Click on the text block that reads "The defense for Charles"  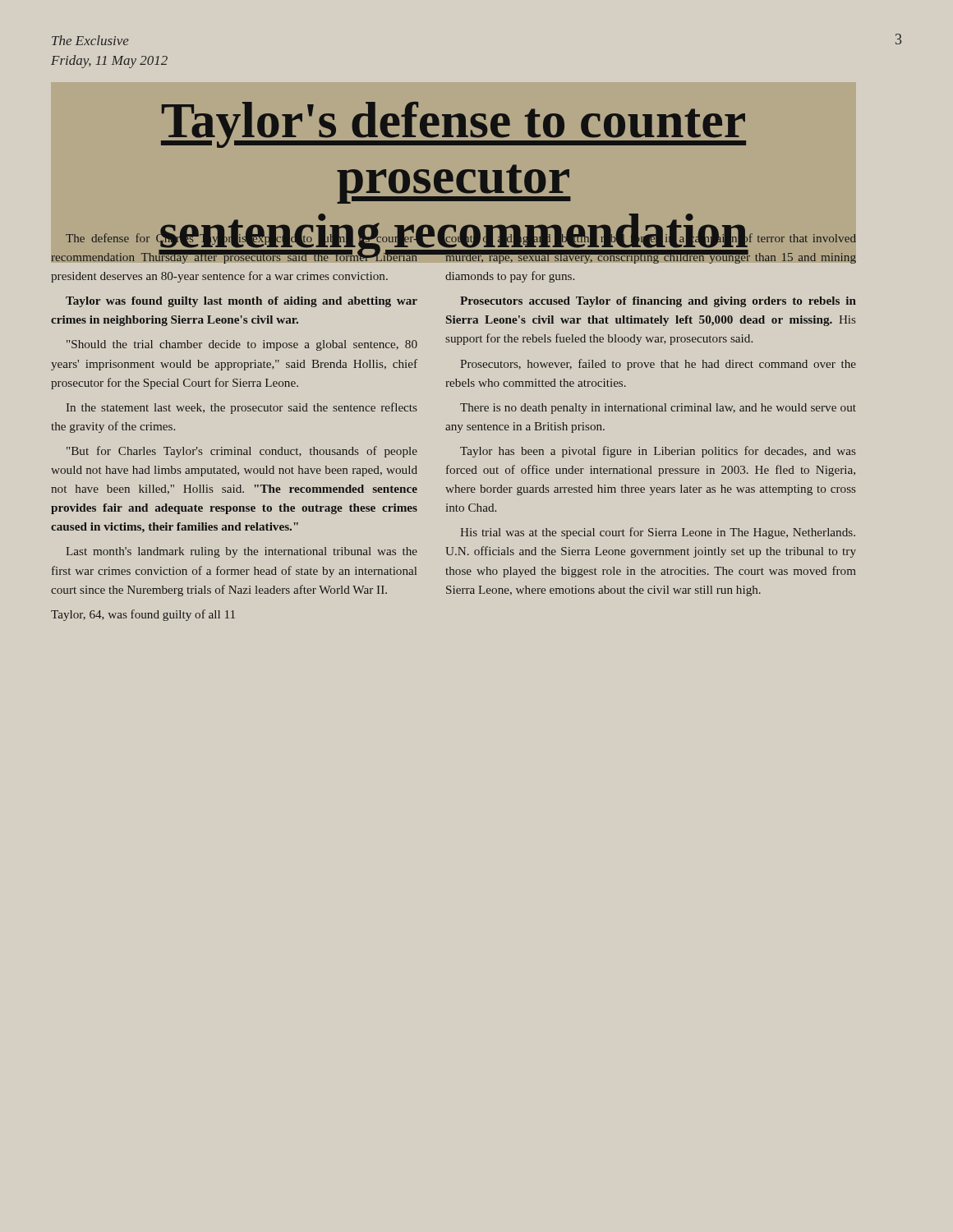(x=234, y=246)
